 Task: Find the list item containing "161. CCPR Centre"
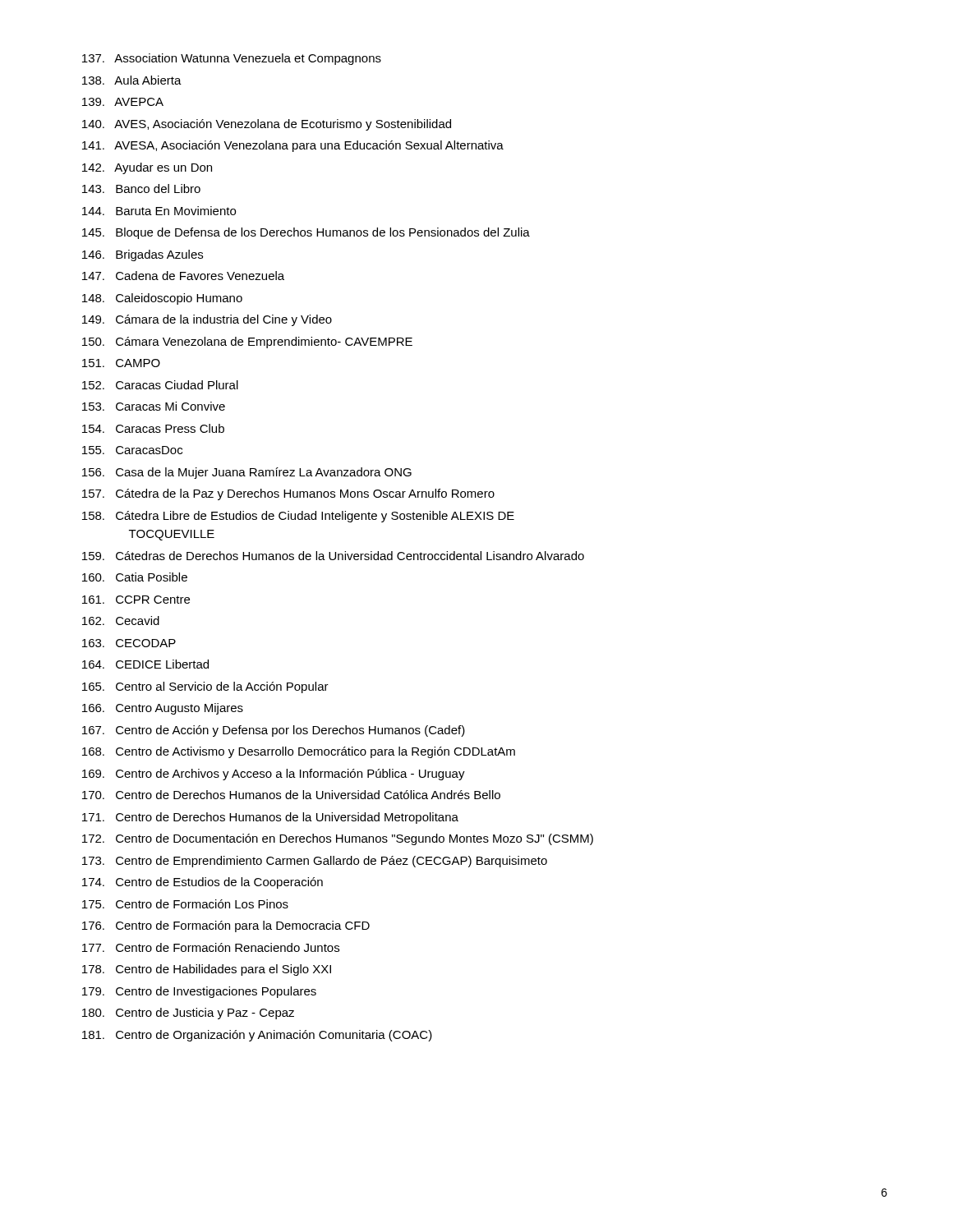point(128,599)
